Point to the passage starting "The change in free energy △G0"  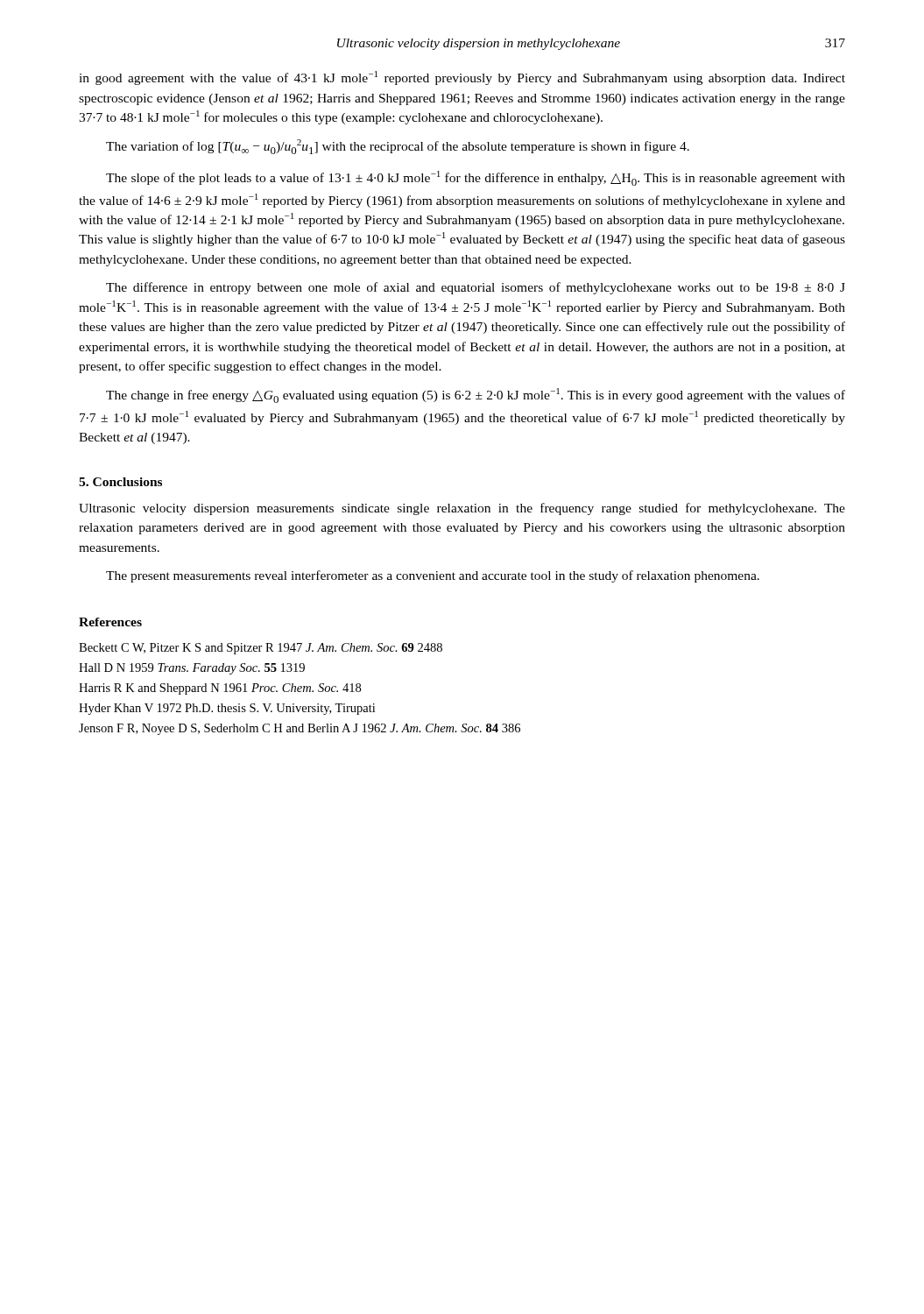[x=462, y=416]
